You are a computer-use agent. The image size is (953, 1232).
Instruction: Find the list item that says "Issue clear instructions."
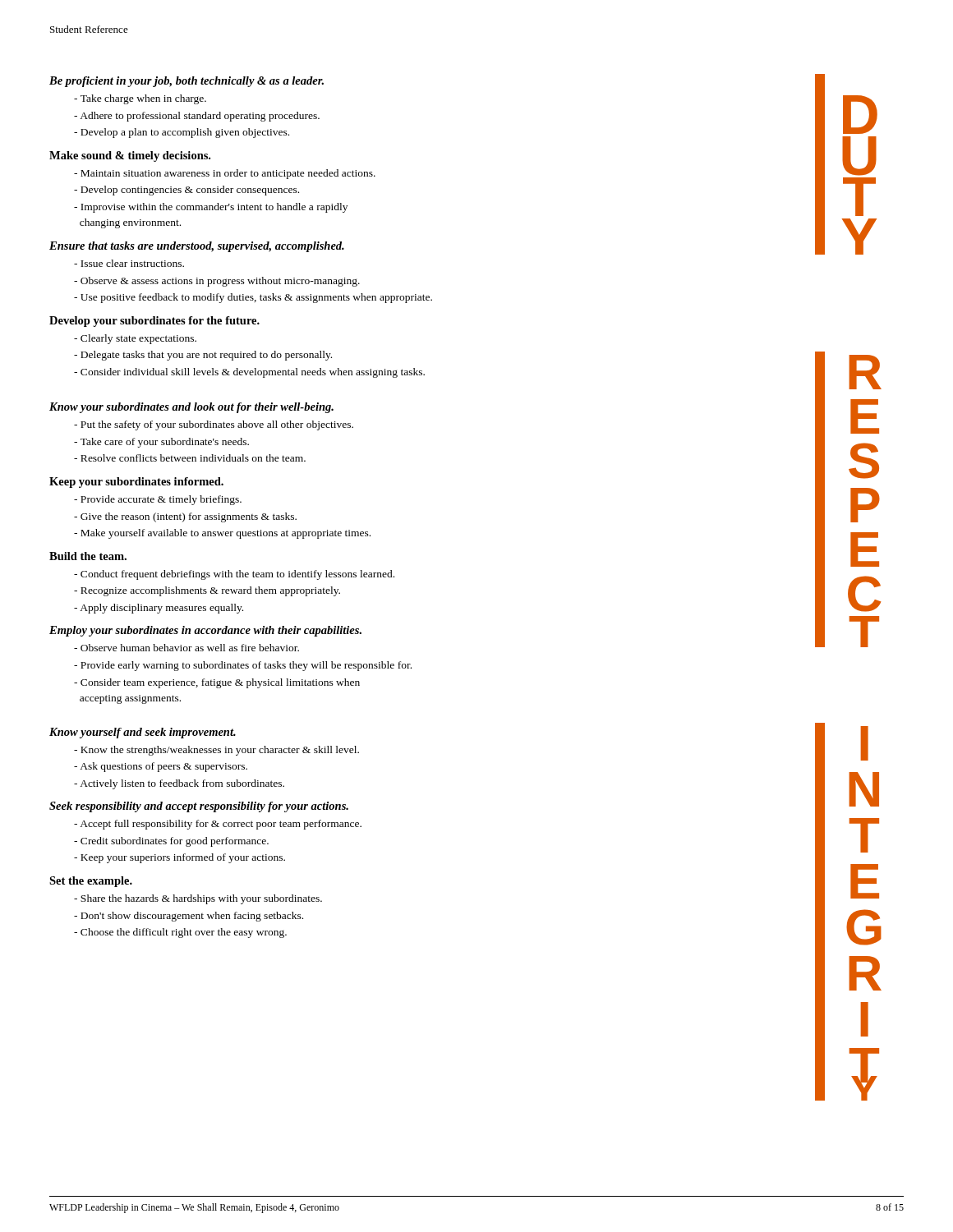tap(129, 263)
